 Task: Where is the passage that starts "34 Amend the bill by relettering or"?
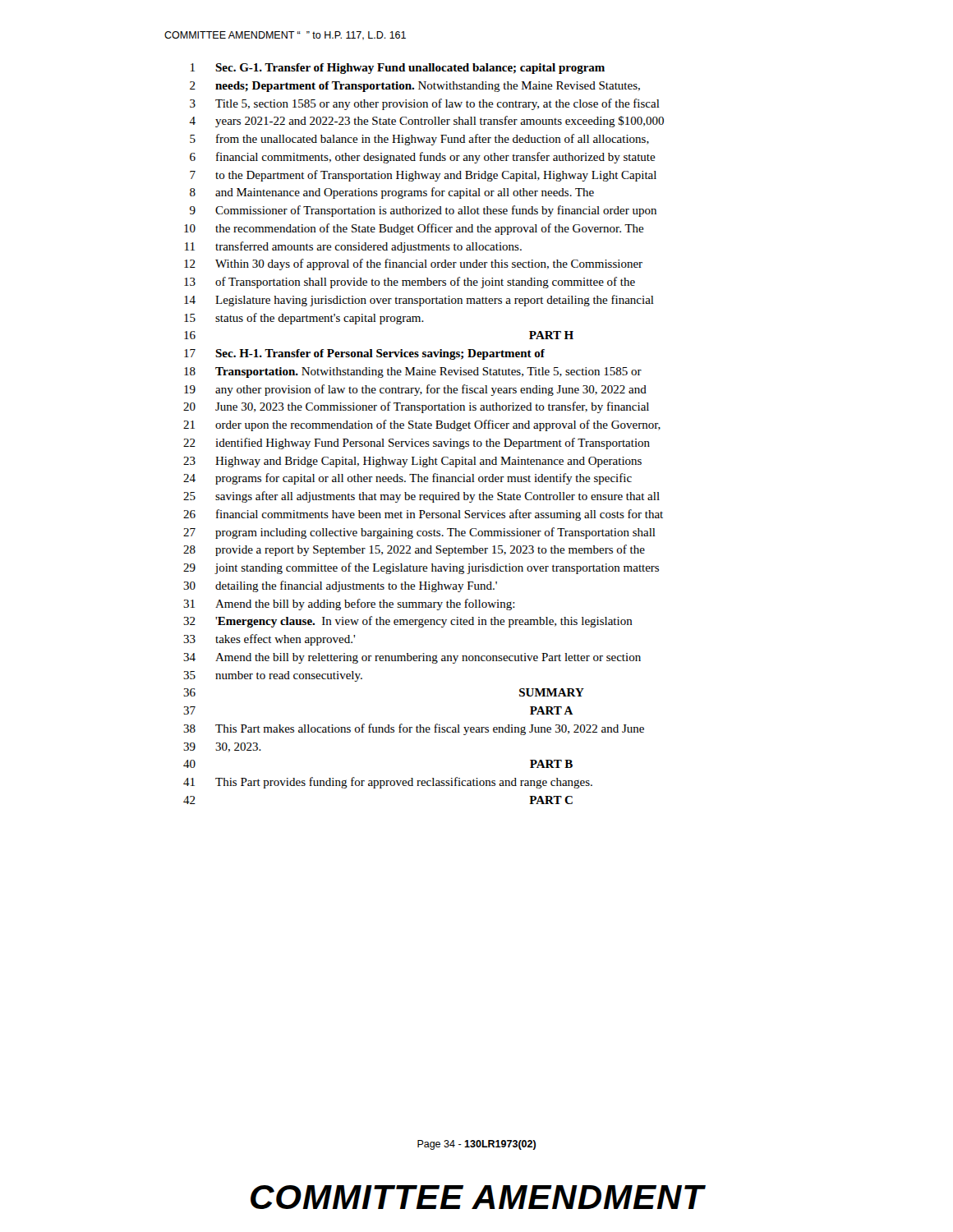coord(526,667)
